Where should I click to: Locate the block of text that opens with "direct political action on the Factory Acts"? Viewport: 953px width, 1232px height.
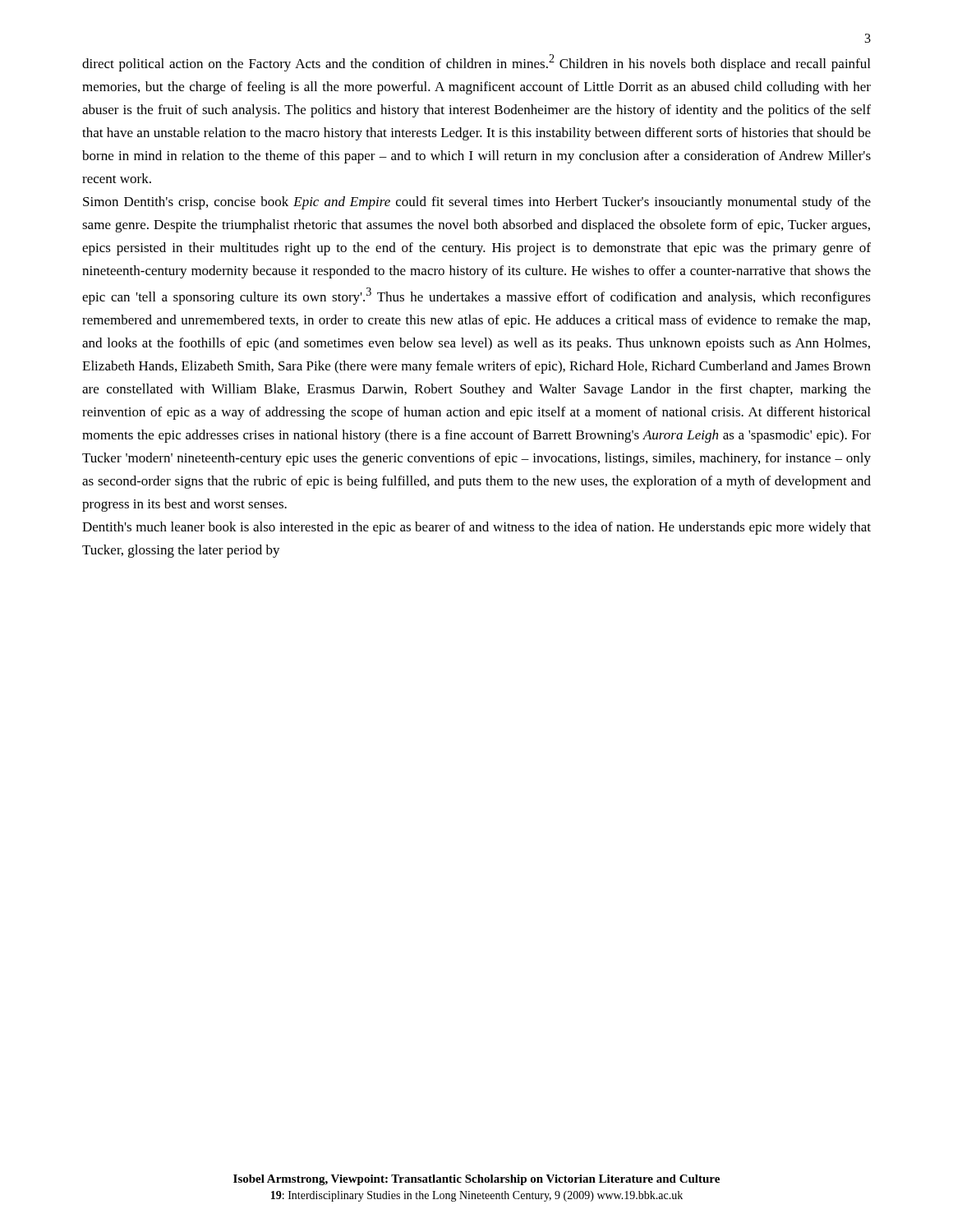click(476, 120)
